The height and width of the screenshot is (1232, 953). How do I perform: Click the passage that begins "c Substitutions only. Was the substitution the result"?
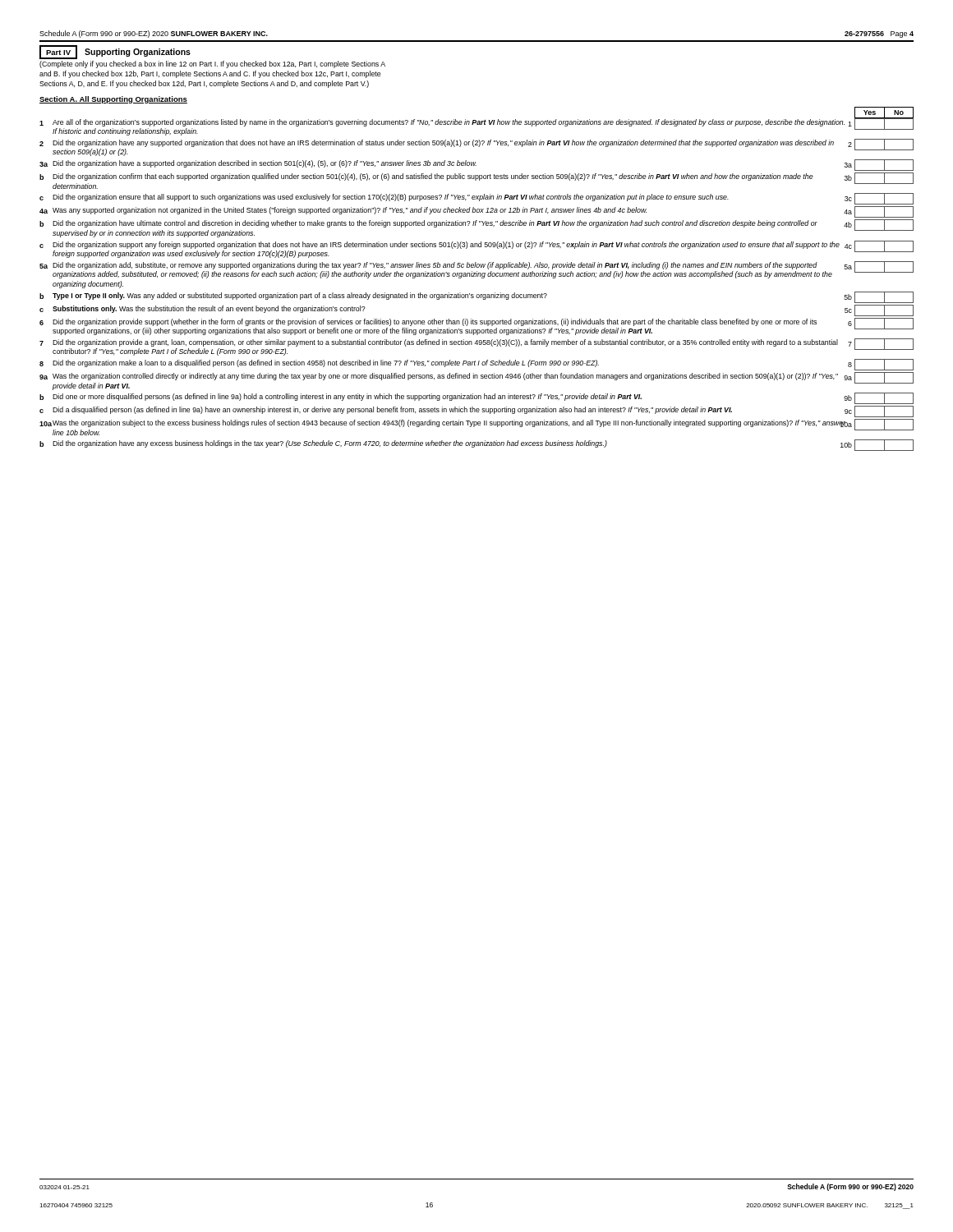[x=476, y=310]
